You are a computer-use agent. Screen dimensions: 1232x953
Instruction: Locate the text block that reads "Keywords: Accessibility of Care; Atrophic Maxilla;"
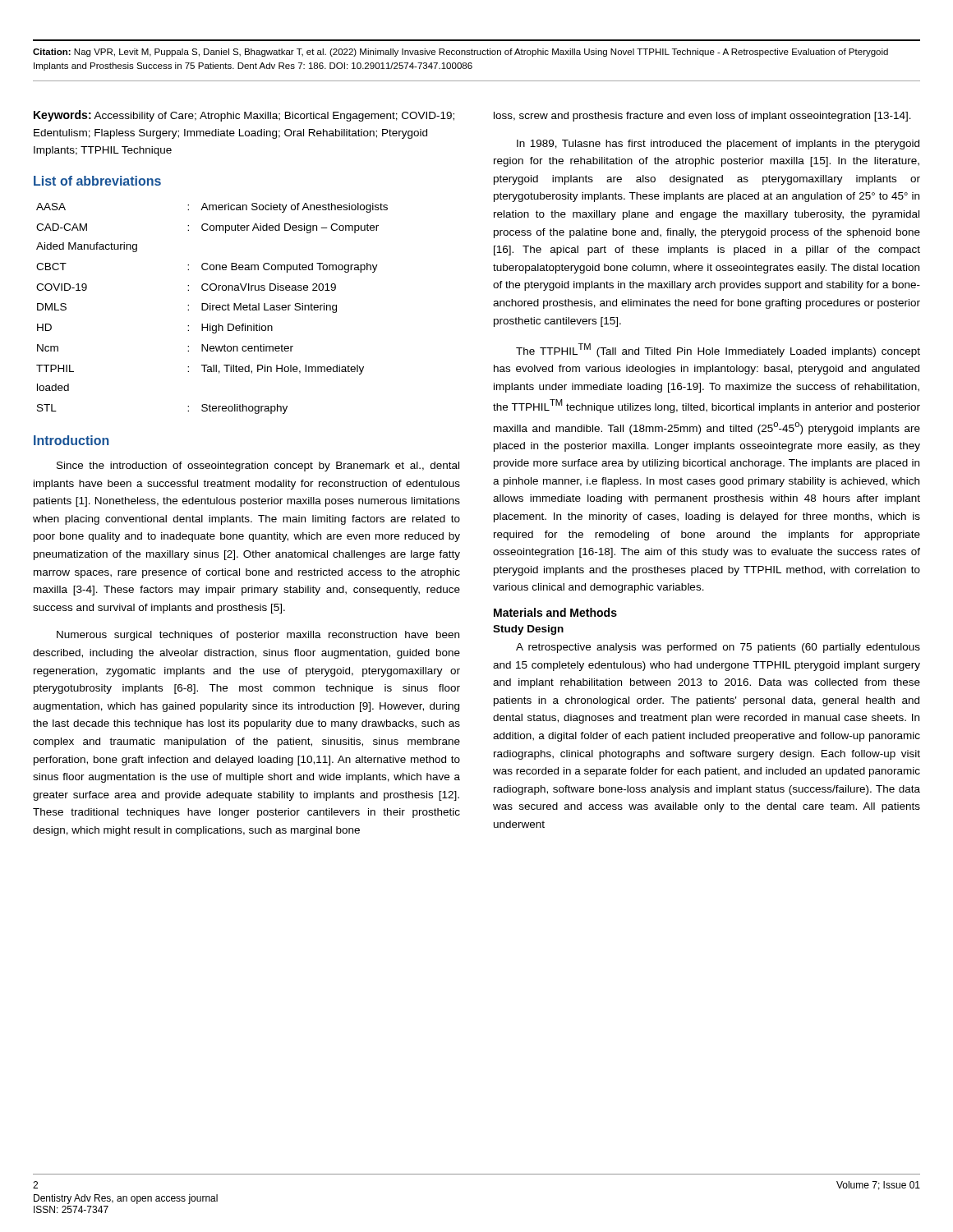click(x=244, y=132)
